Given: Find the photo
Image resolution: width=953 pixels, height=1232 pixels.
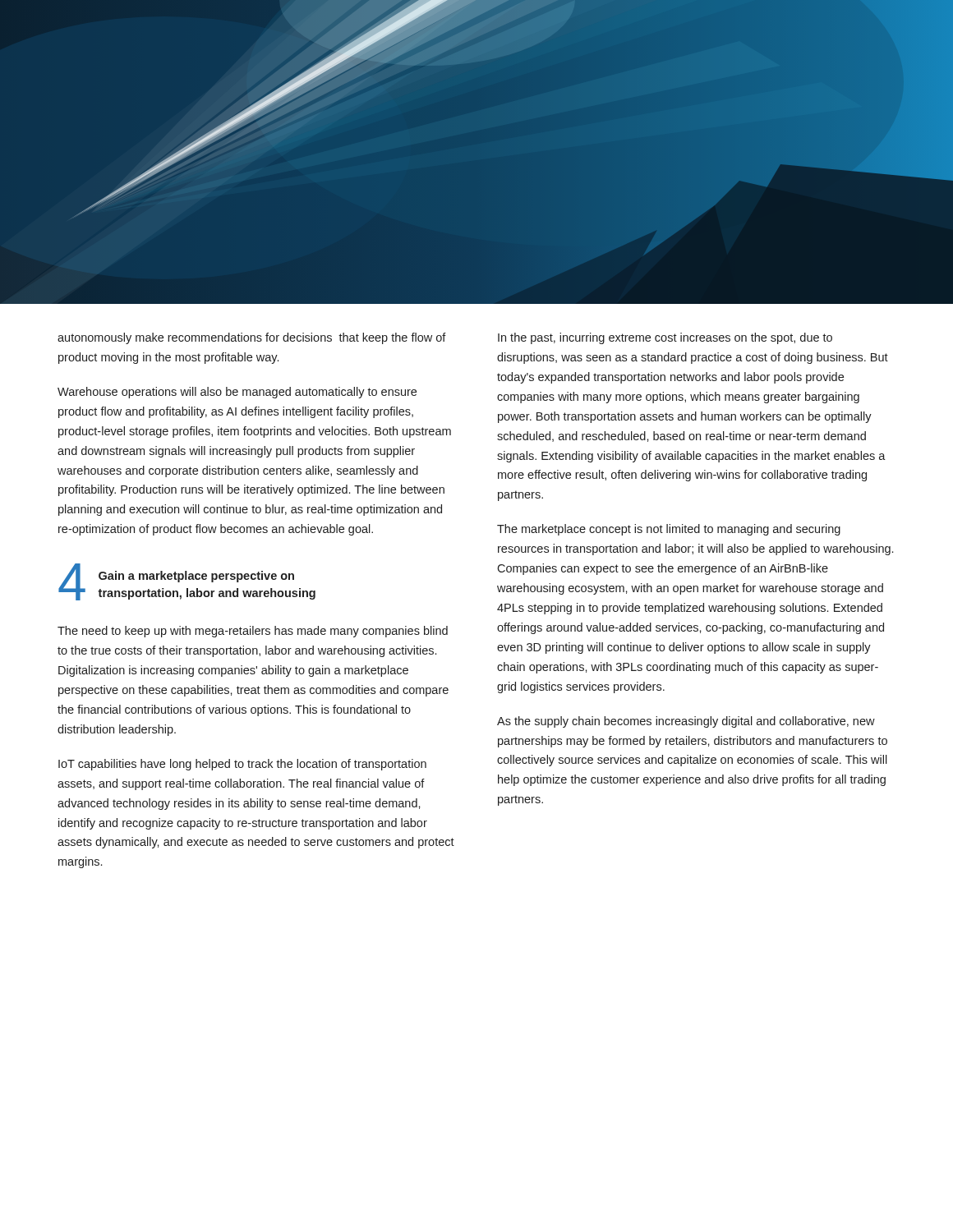Looking at the screenshot, I should [476, 152].
